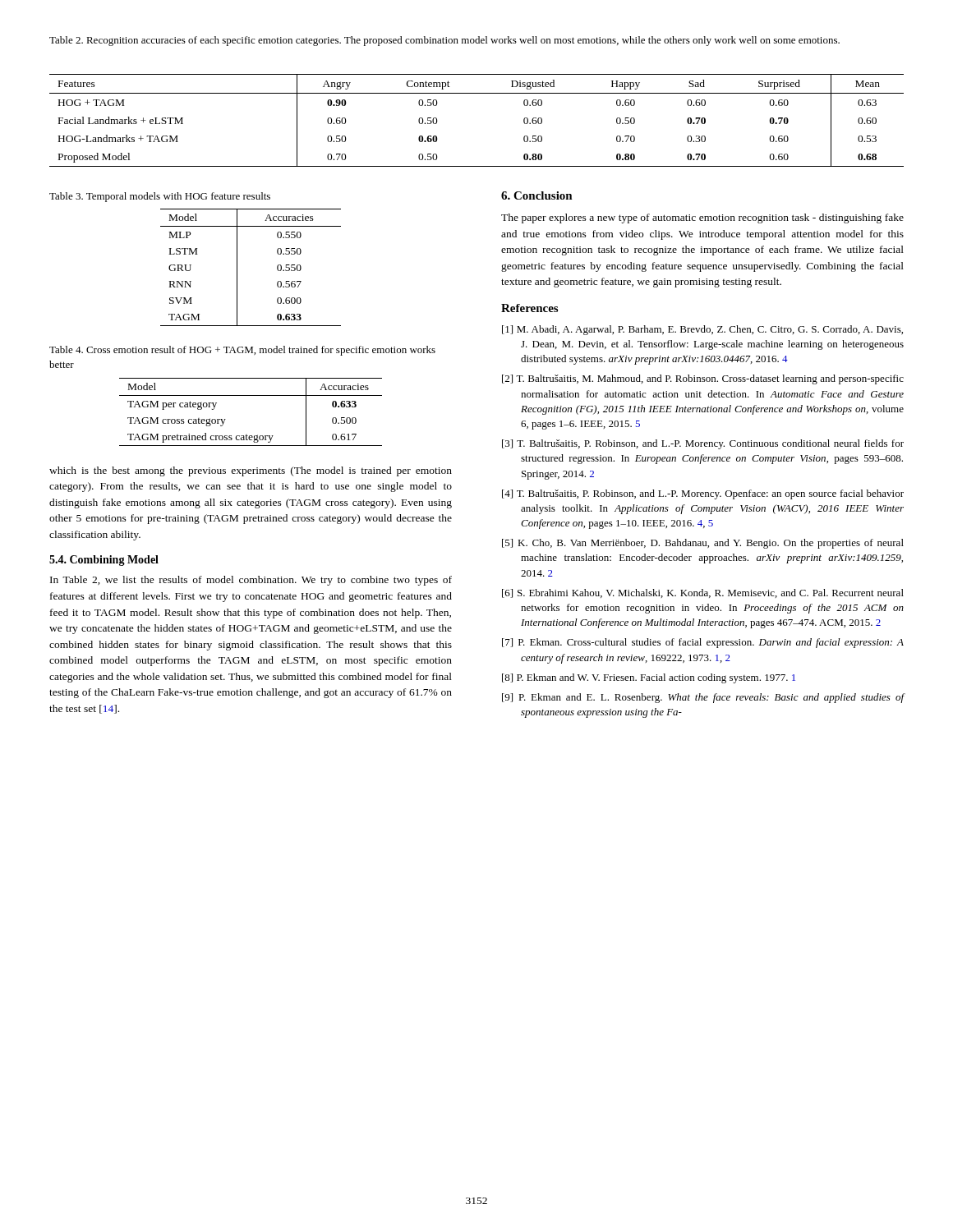The height and width of the screenshot is (1232, 953).
Task: Locate the text block that says "In Table 2, we"
Action: (251, 644)
